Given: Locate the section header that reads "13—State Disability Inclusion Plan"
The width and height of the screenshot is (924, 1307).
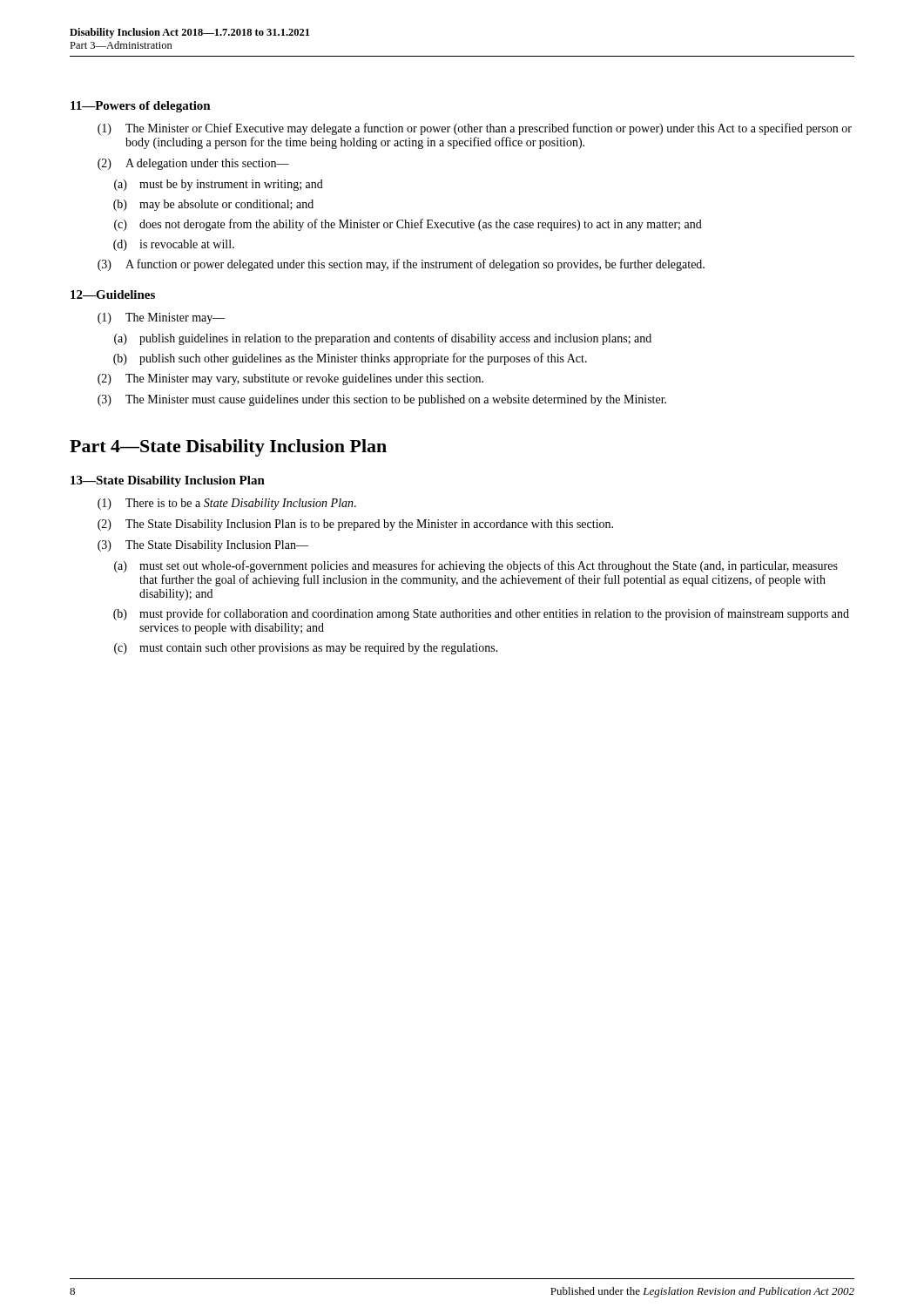Looking at the screenshot, I should 167,480.
